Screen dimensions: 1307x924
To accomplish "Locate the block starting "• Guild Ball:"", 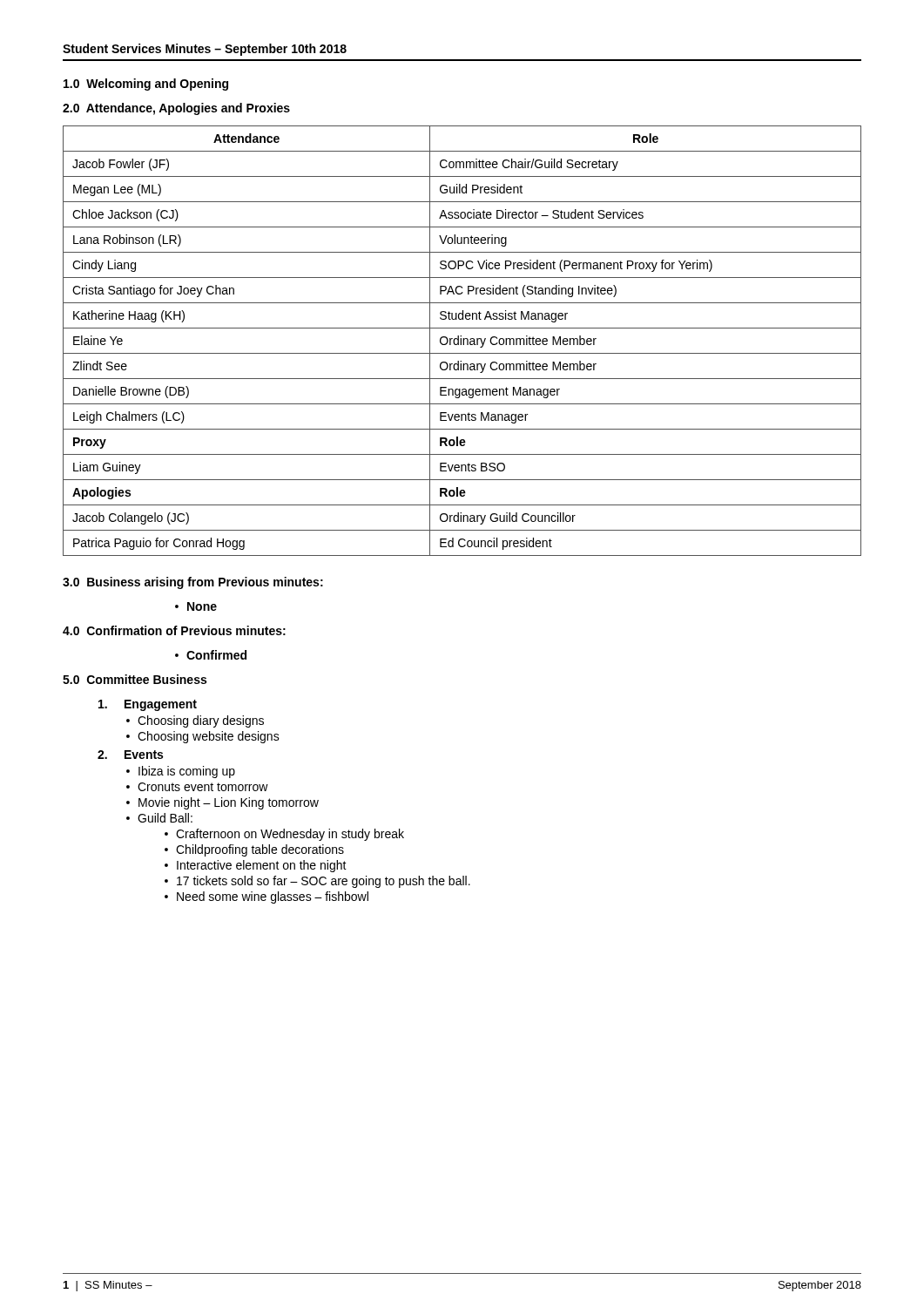I will click(156, 818).
